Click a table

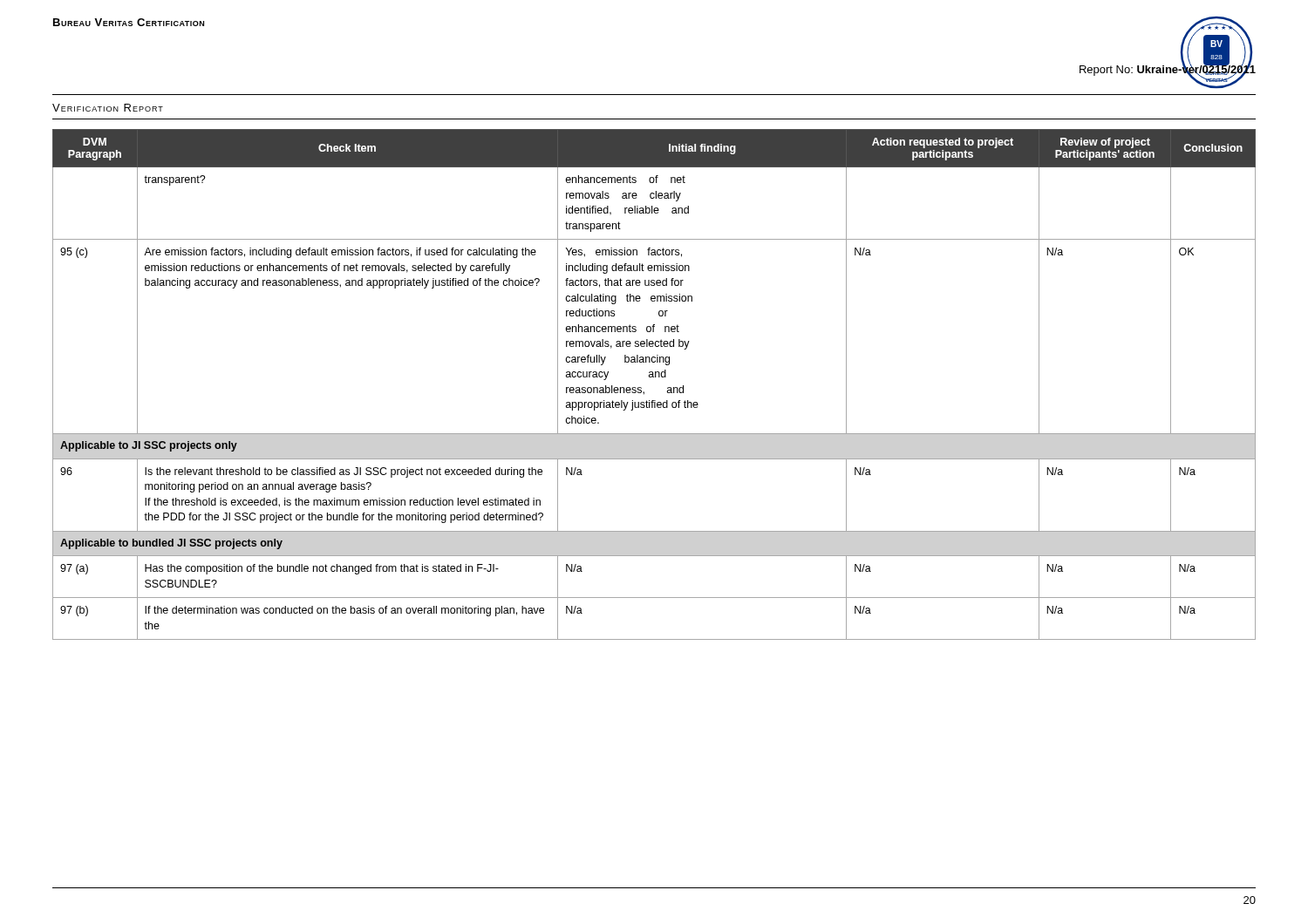[x=654, y=384]
